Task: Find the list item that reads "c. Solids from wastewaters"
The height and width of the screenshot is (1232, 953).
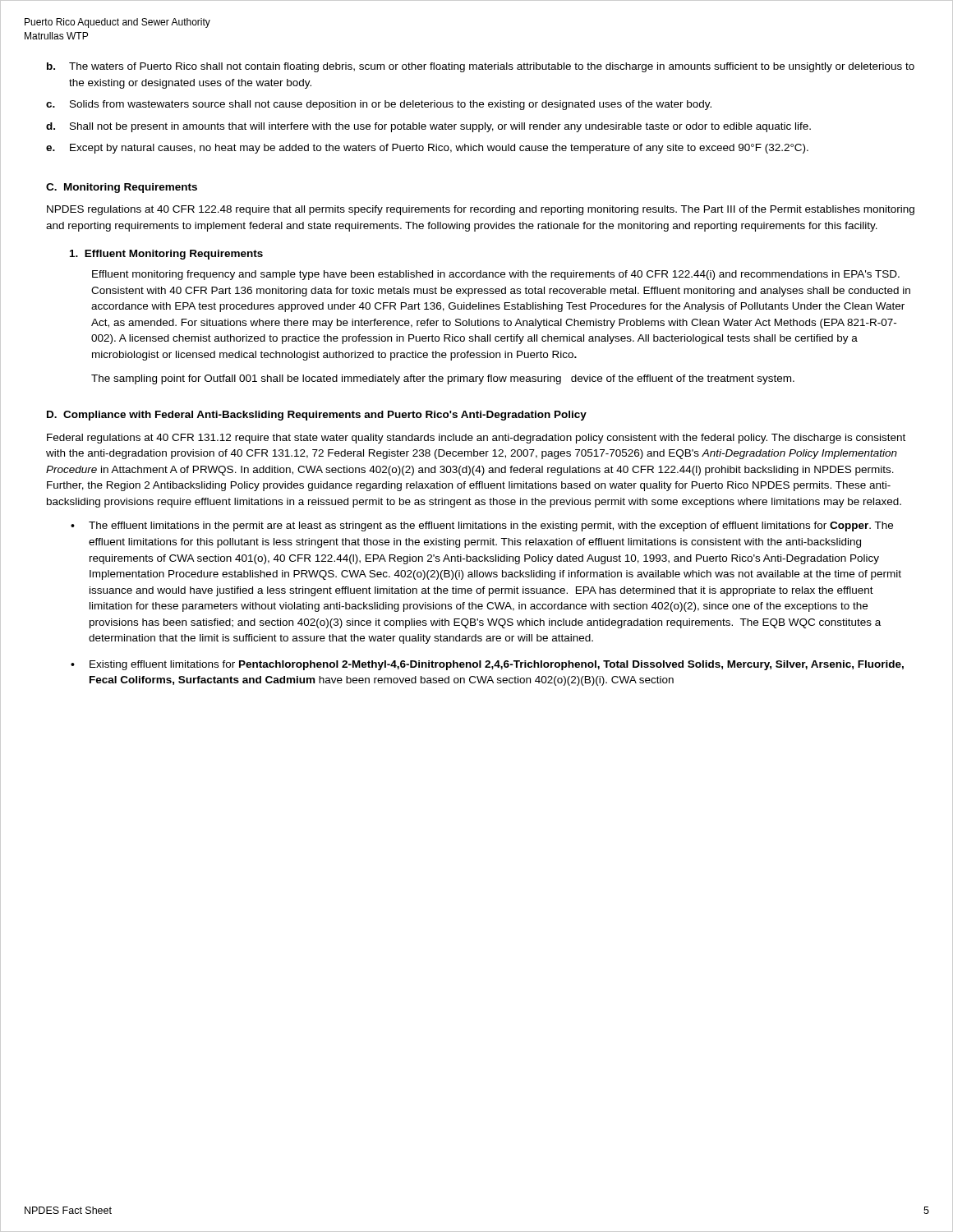Action: click(483, 104)
